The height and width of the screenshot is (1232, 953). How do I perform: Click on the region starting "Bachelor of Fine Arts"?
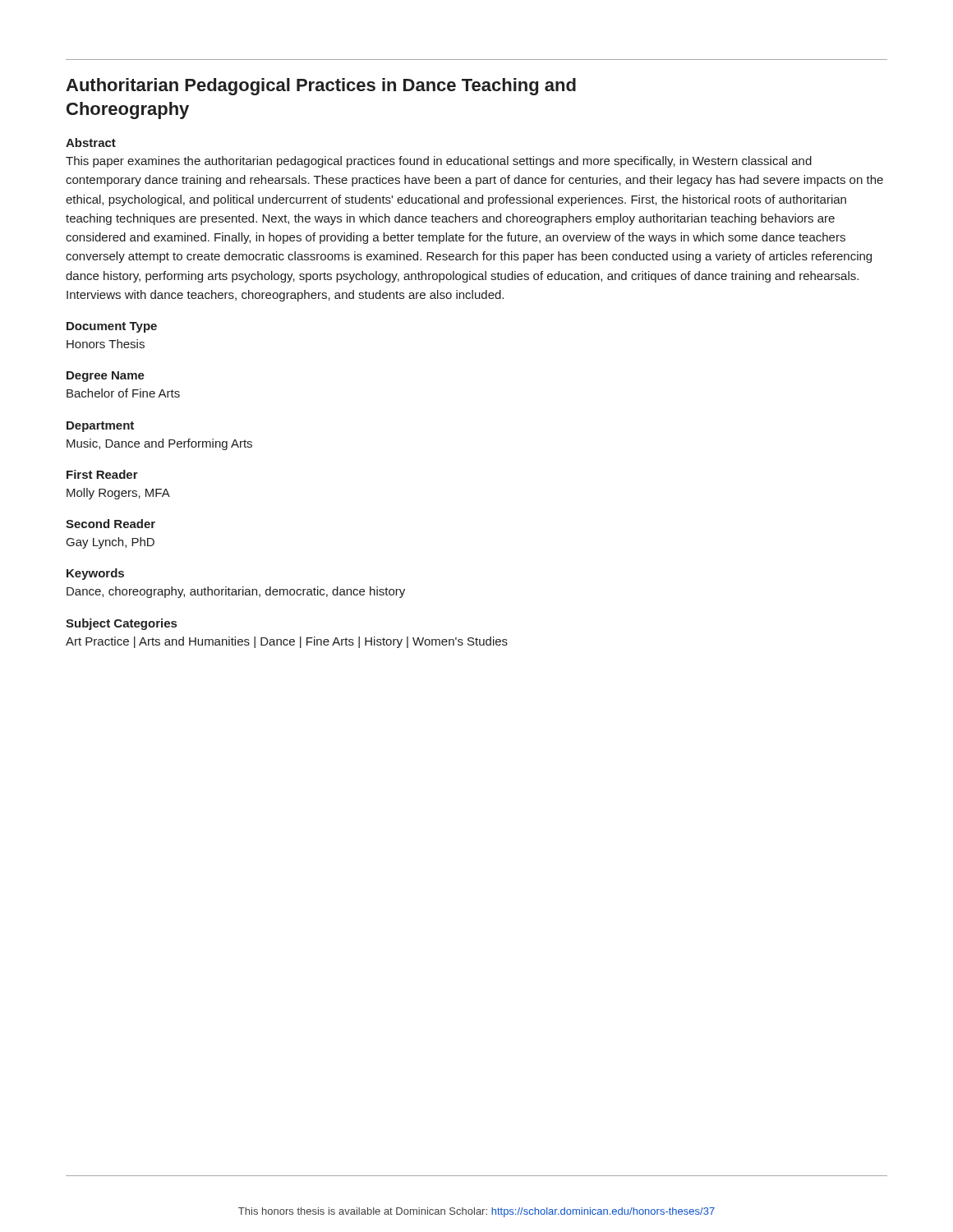tap(123, 393)
